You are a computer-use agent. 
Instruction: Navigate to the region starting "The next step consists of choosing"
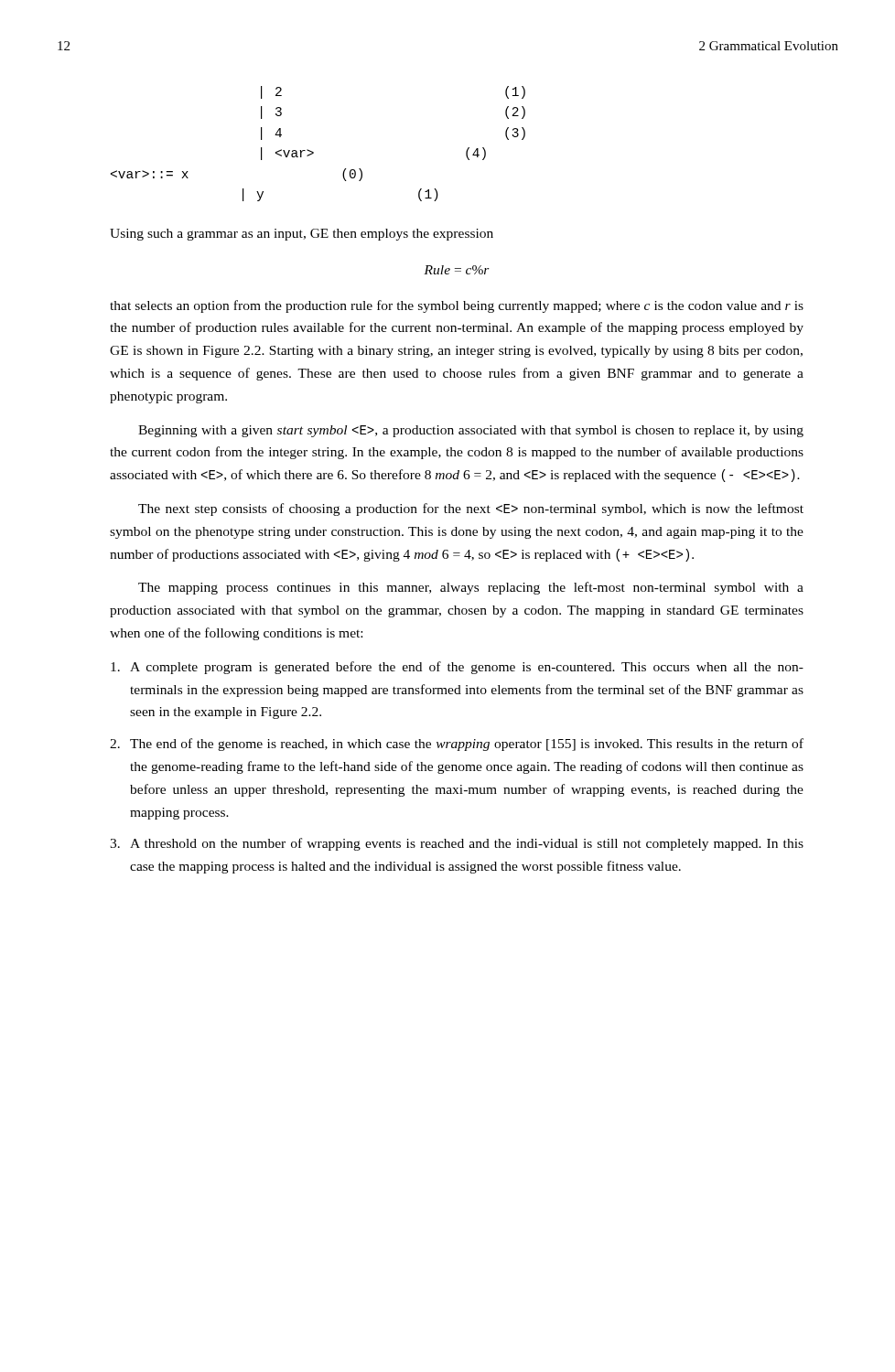(x=457, y=531)
